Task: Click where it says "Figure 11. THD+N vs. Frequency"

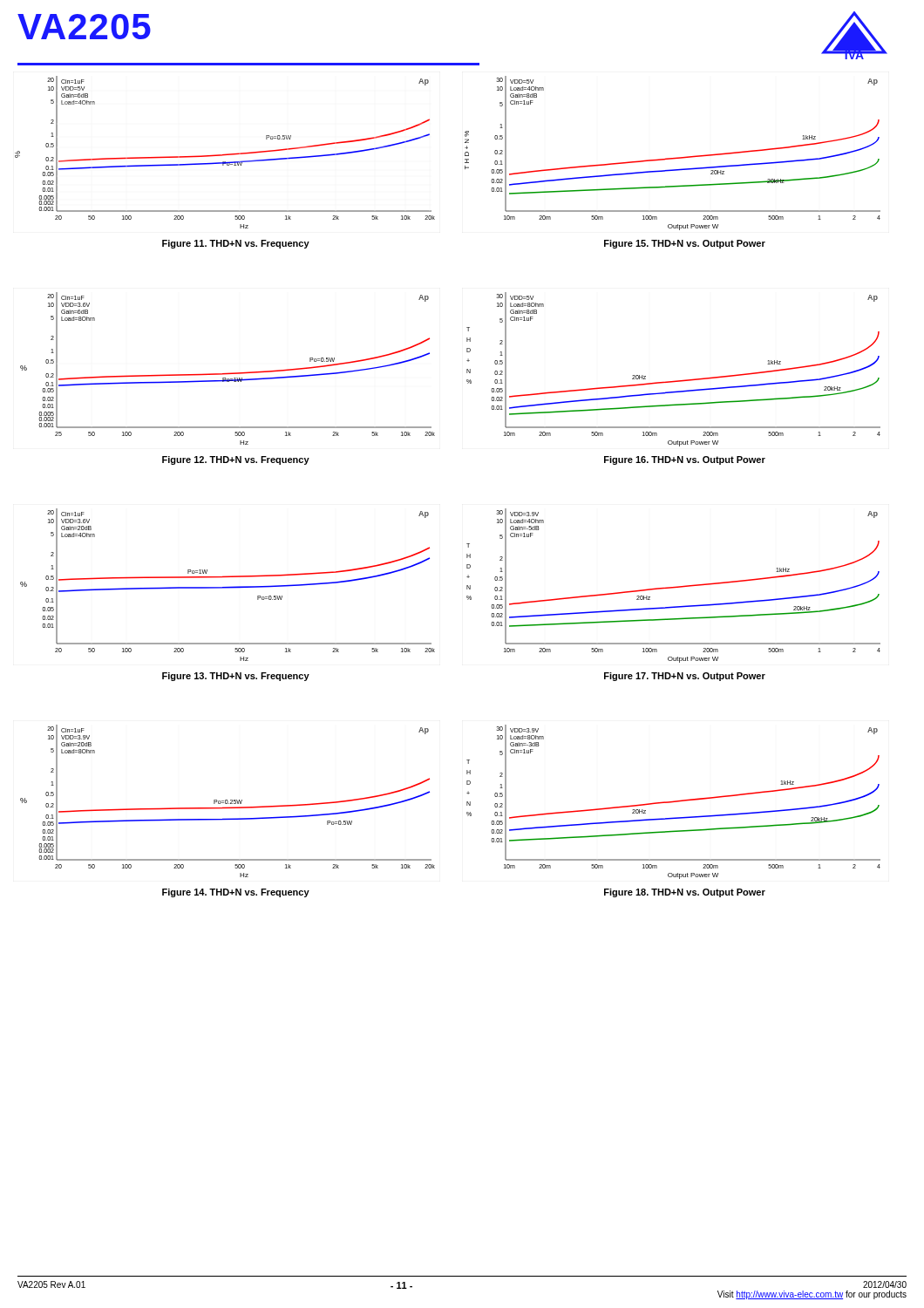Action: (235, 243)
